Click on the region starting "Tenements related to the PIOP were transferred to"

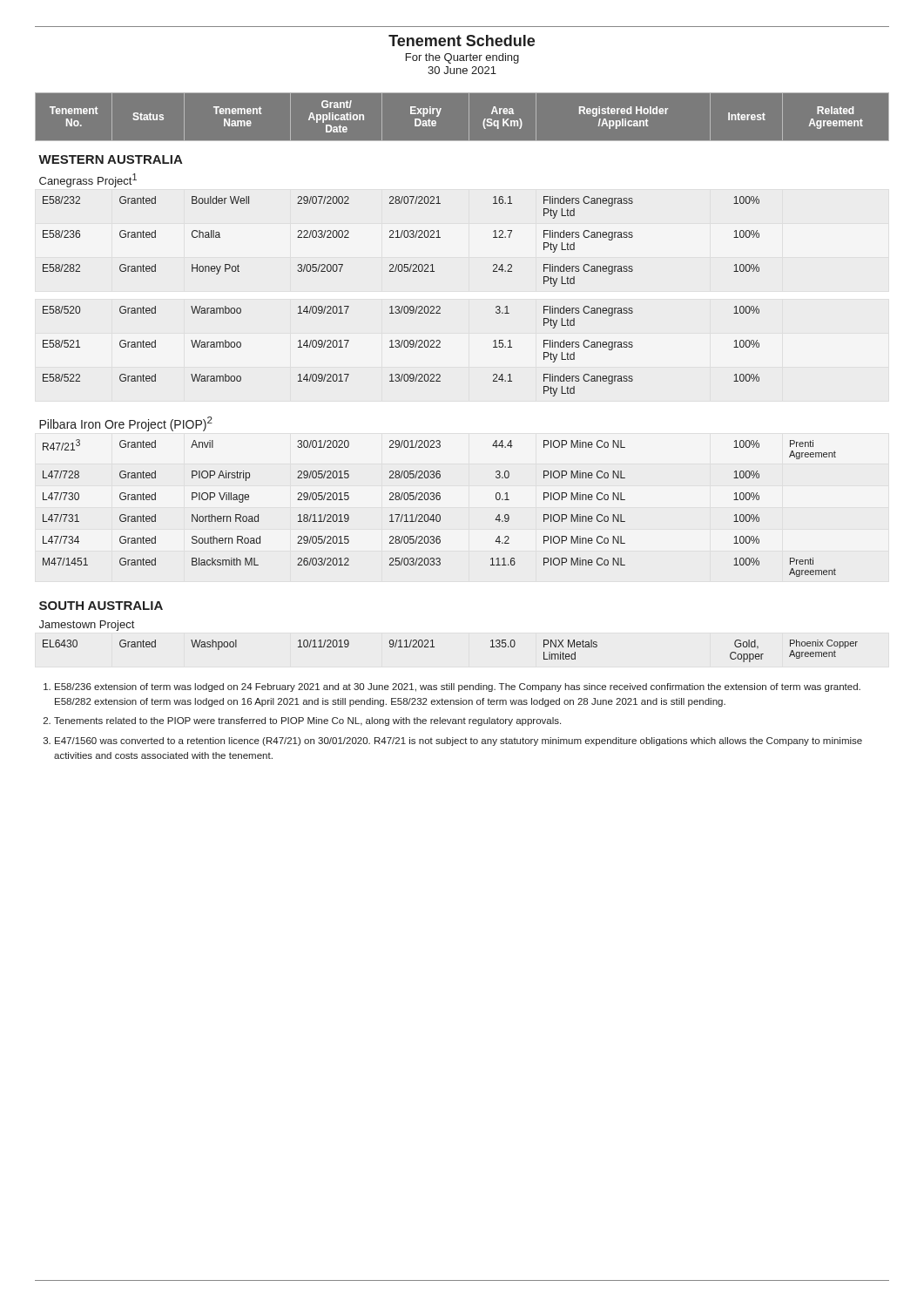point(308,721)
